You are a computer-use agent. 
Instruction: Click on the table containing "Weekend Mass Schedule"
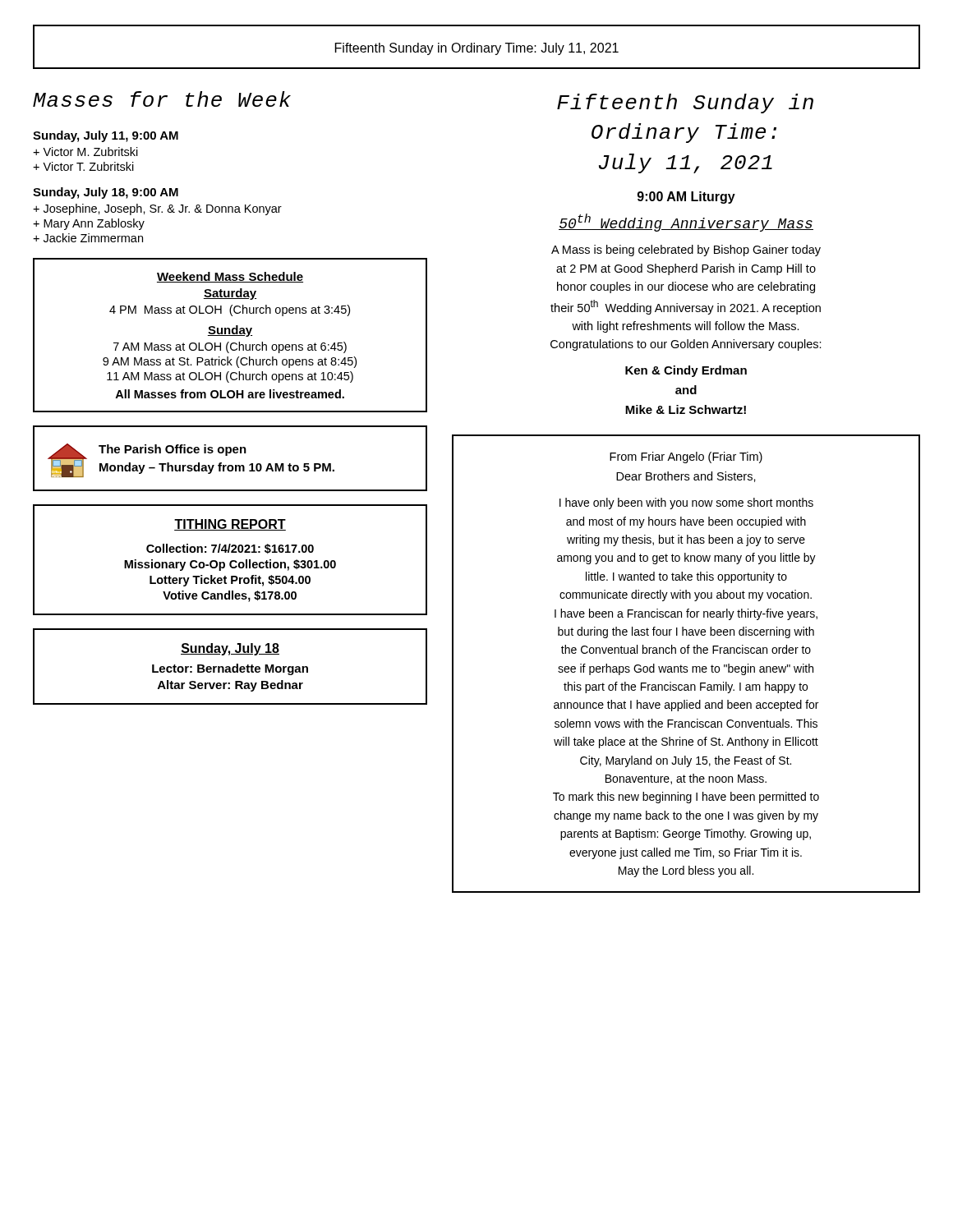tap(230, 335)
